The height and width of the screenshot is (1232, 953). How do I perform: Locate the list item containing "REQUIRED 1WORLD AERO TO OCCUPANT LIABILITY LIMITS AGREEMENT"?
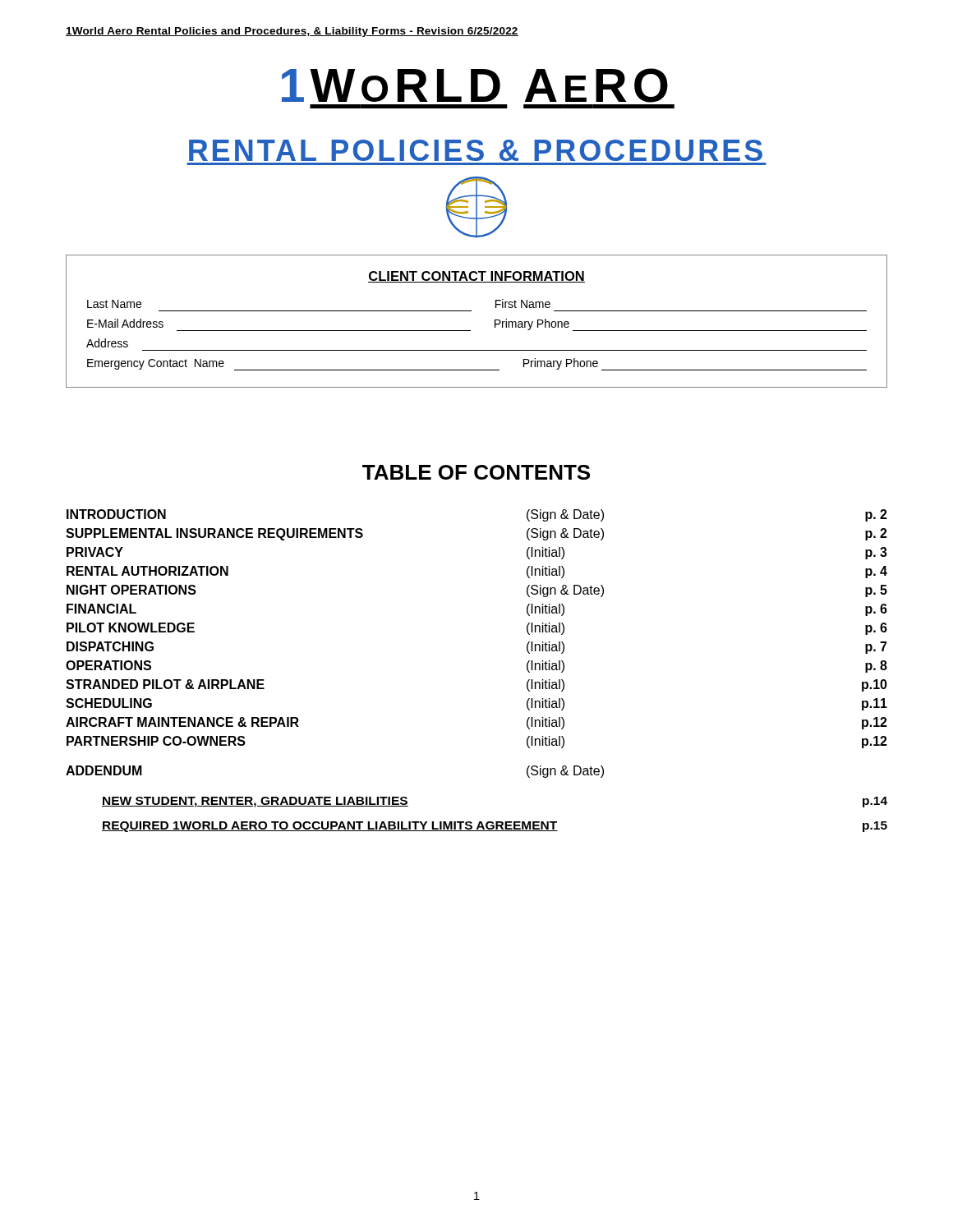495,825
